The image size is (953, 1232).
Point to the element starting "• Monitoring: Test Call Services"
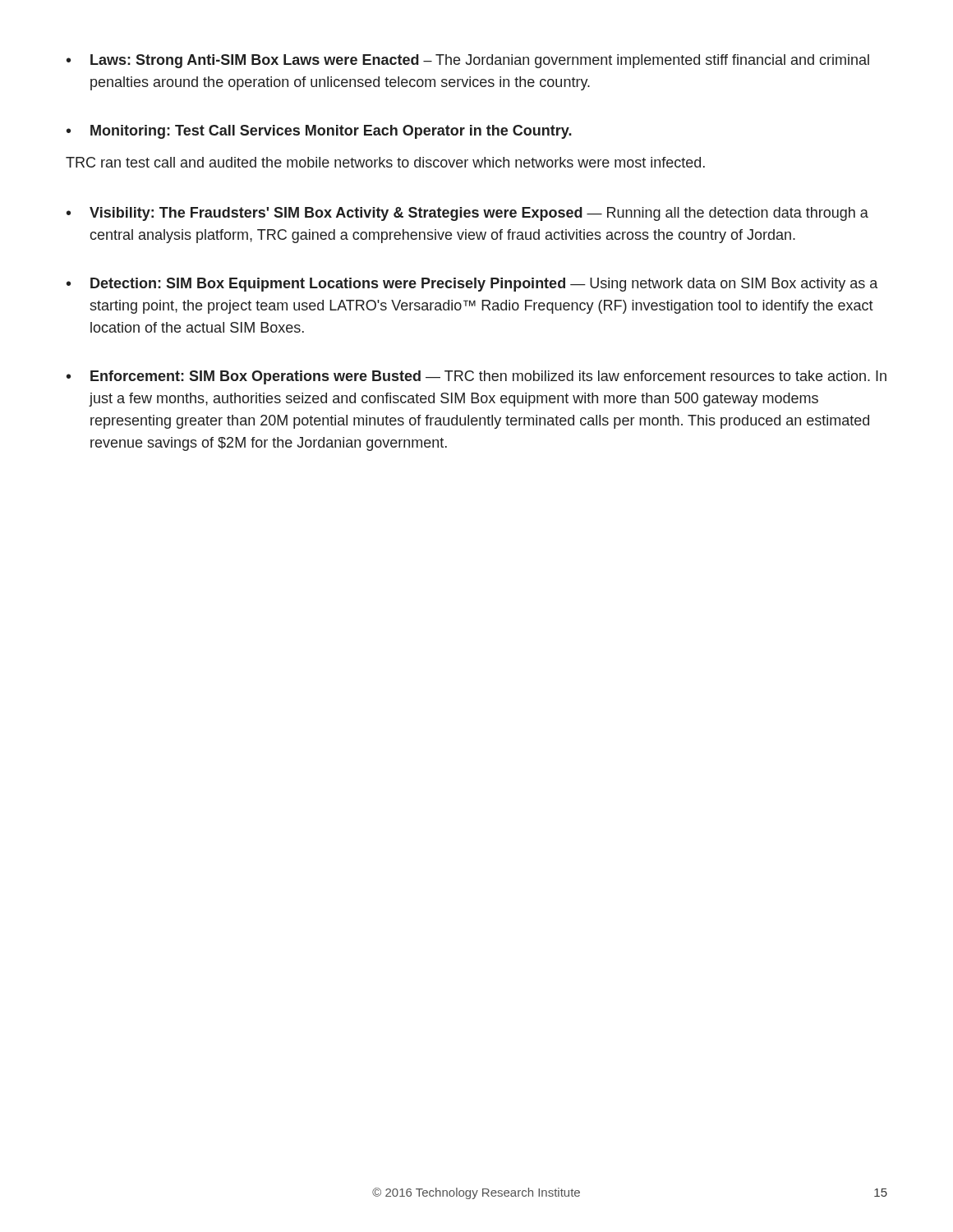coord(476,148)
